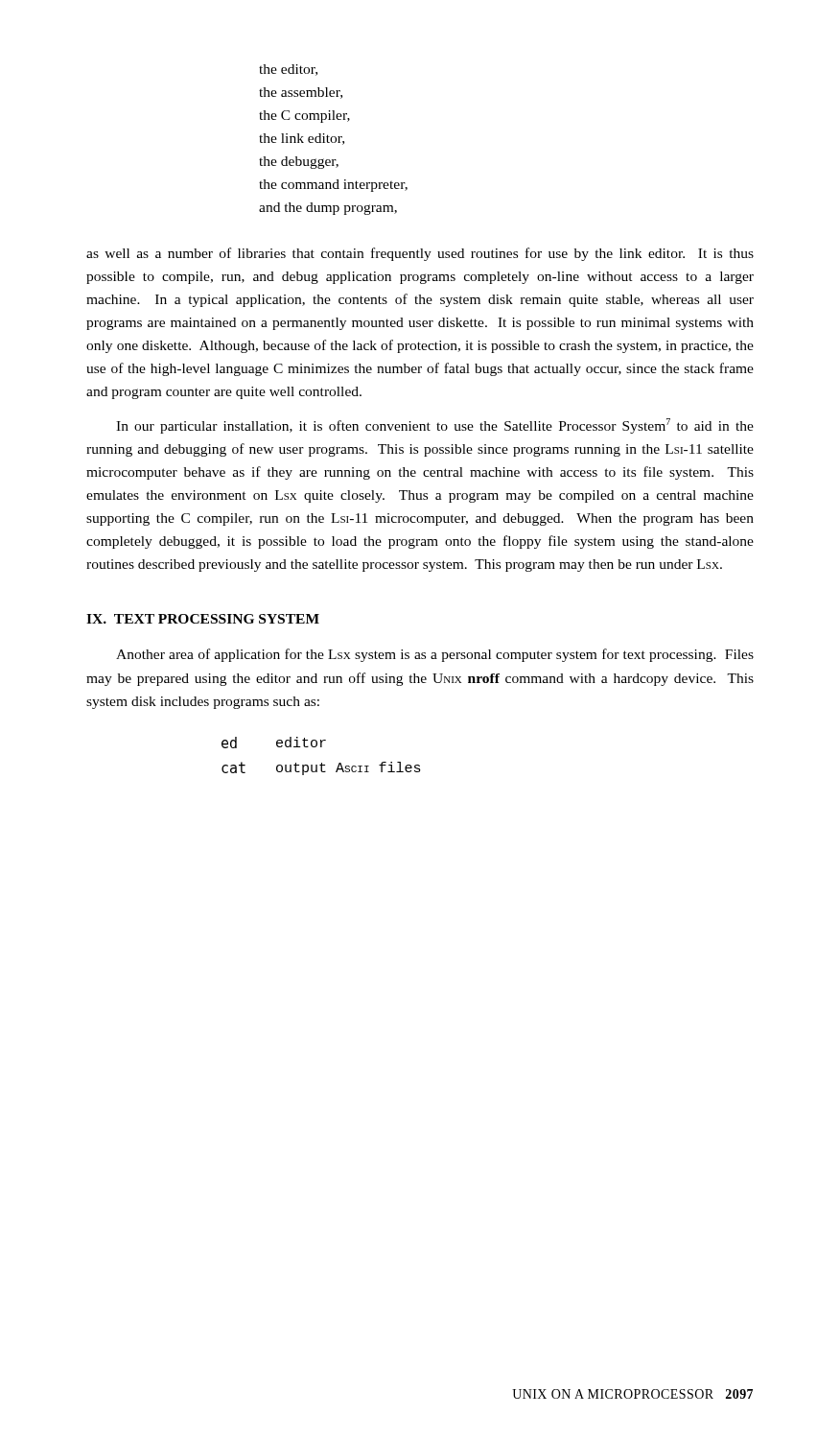The height and width of the screenshot is (1439, 840).
Task: Locate the list item containing "the editor, the assembler, the C"
Action: (288, 70)
